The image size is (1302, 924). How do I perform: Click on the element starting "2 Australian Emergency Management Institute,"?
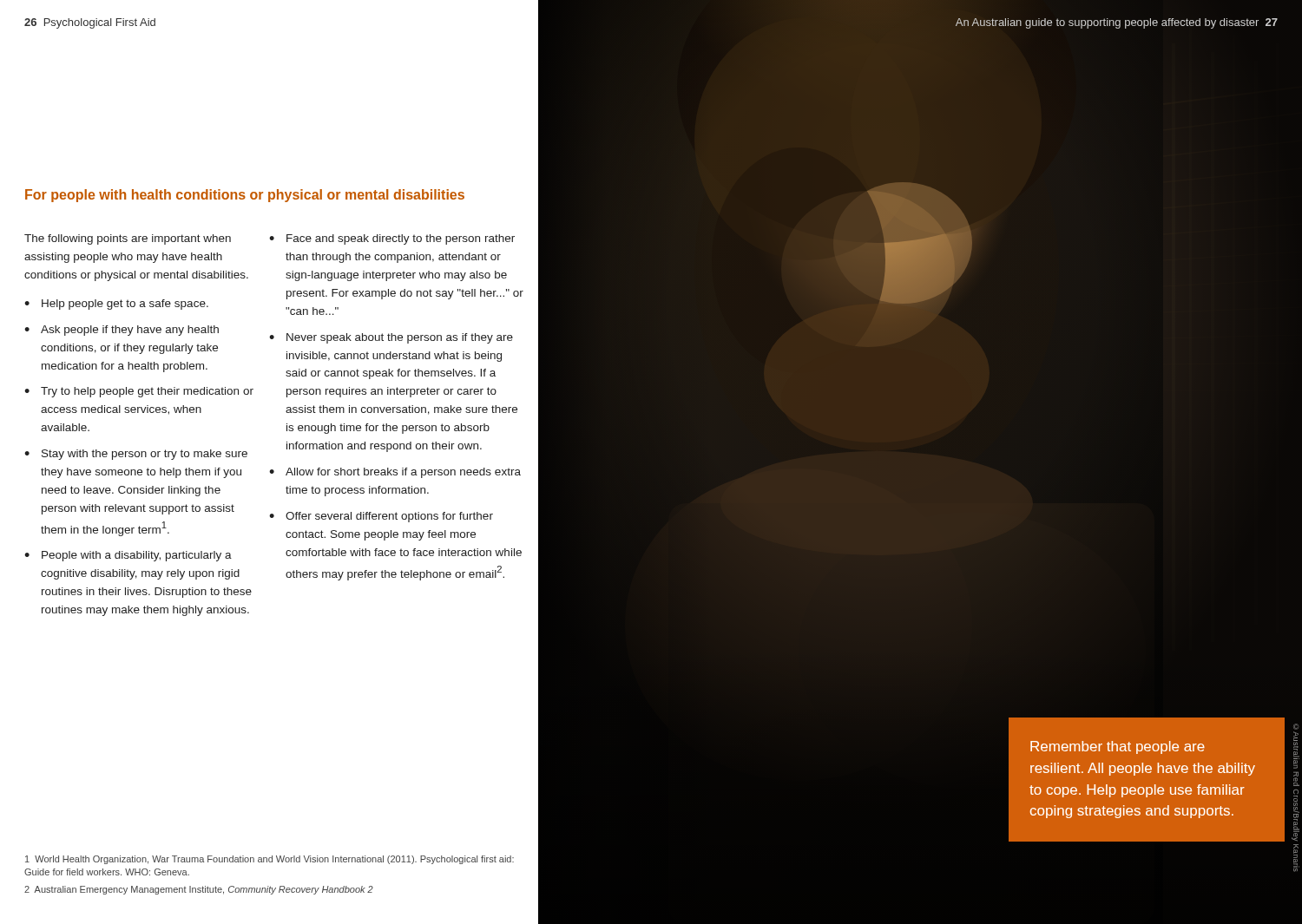199,889
